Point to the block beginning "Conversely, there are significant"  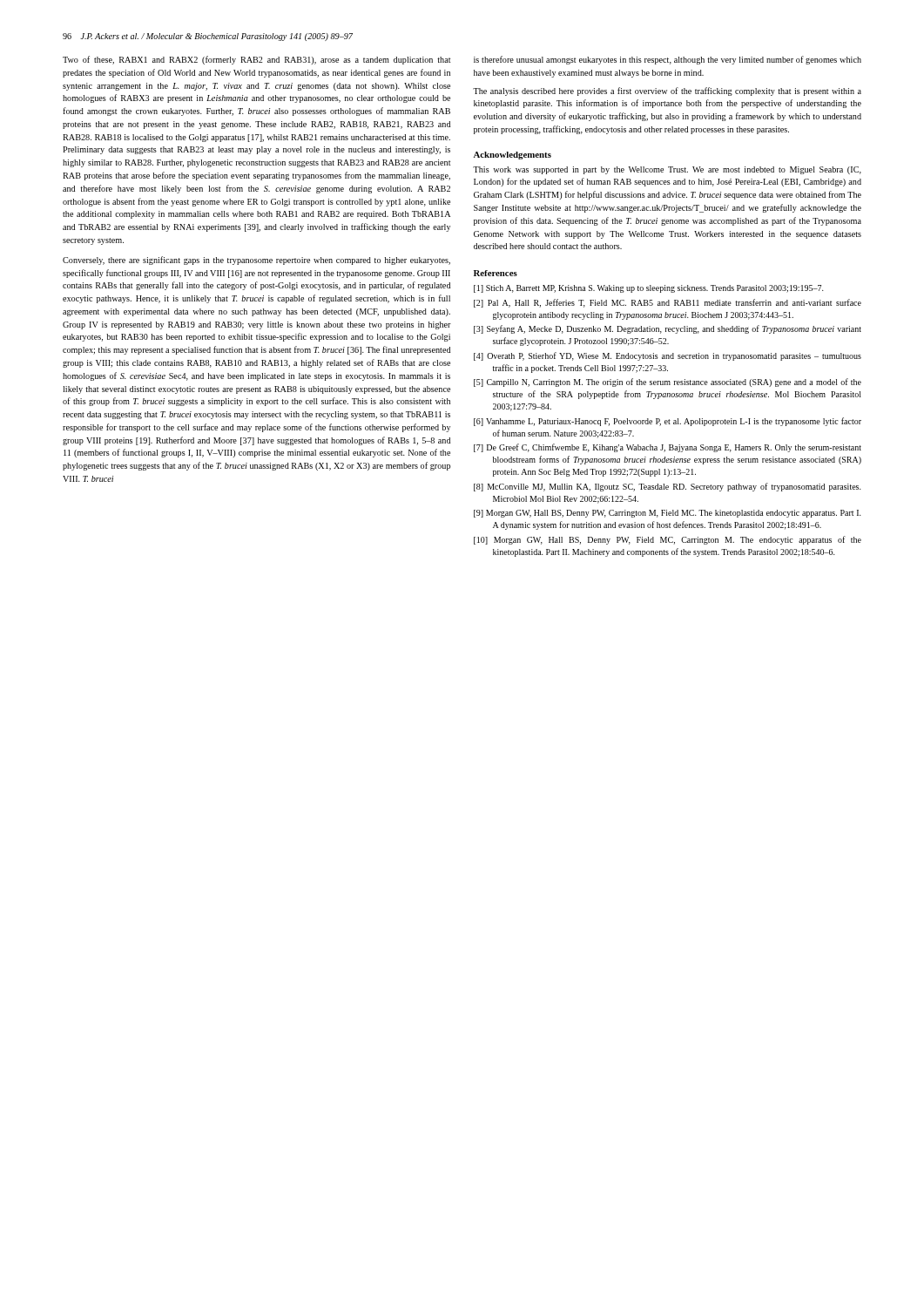click(x=257, y=369)
